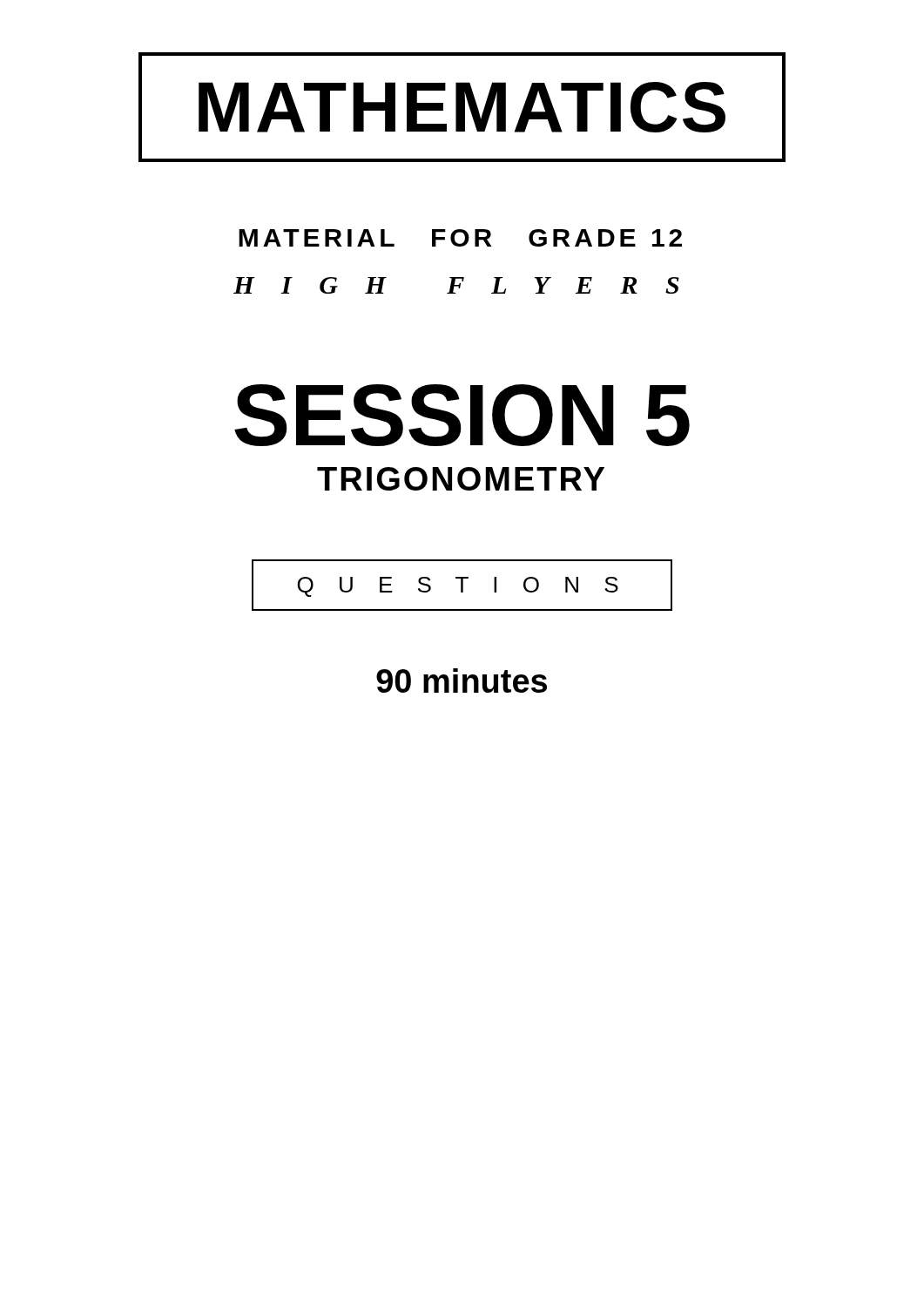The image size is (924, 1307).
Task: Navigate to the passage starting "90 minutes"
Action: click(462, 681)
